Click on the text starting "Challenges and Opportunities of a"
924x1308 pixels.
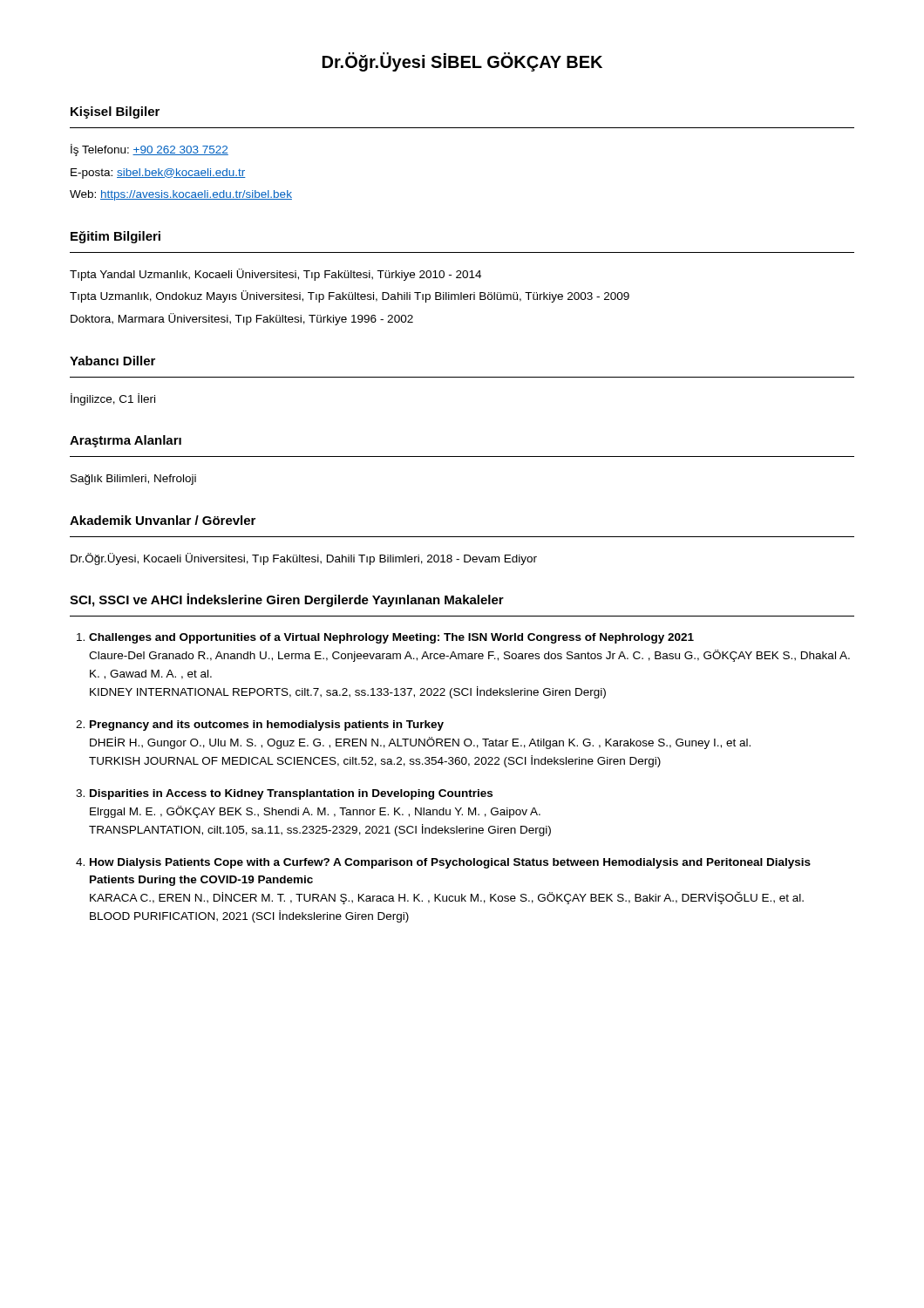[472, 666]
